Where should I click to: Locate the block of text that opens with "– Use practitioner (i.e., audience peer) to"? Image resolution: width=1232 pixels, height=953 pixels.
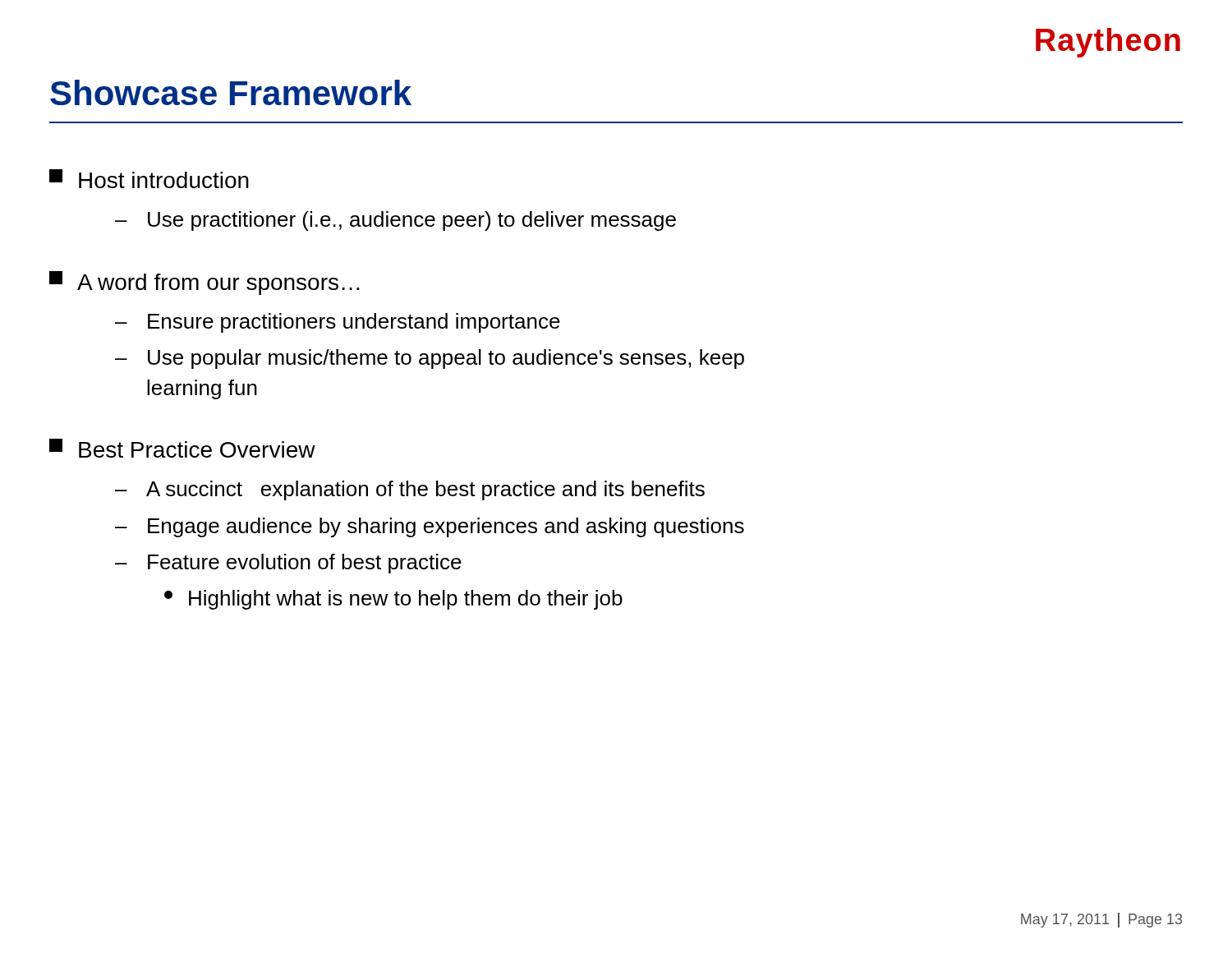pos(396,220)
